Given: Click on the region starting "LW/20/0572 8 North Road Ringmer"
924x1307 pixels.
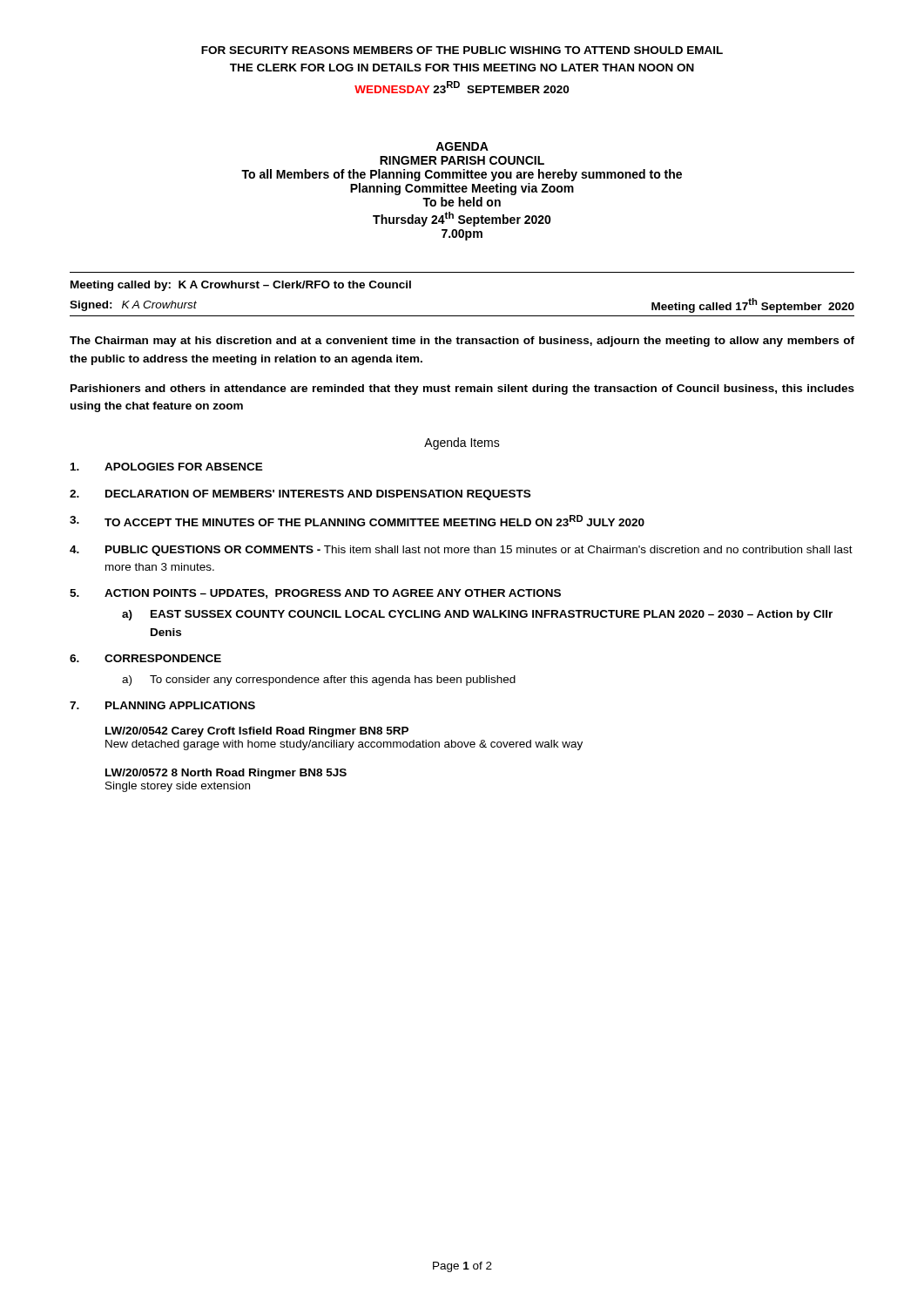Looking at the screenshot, I should pos(226,774).
